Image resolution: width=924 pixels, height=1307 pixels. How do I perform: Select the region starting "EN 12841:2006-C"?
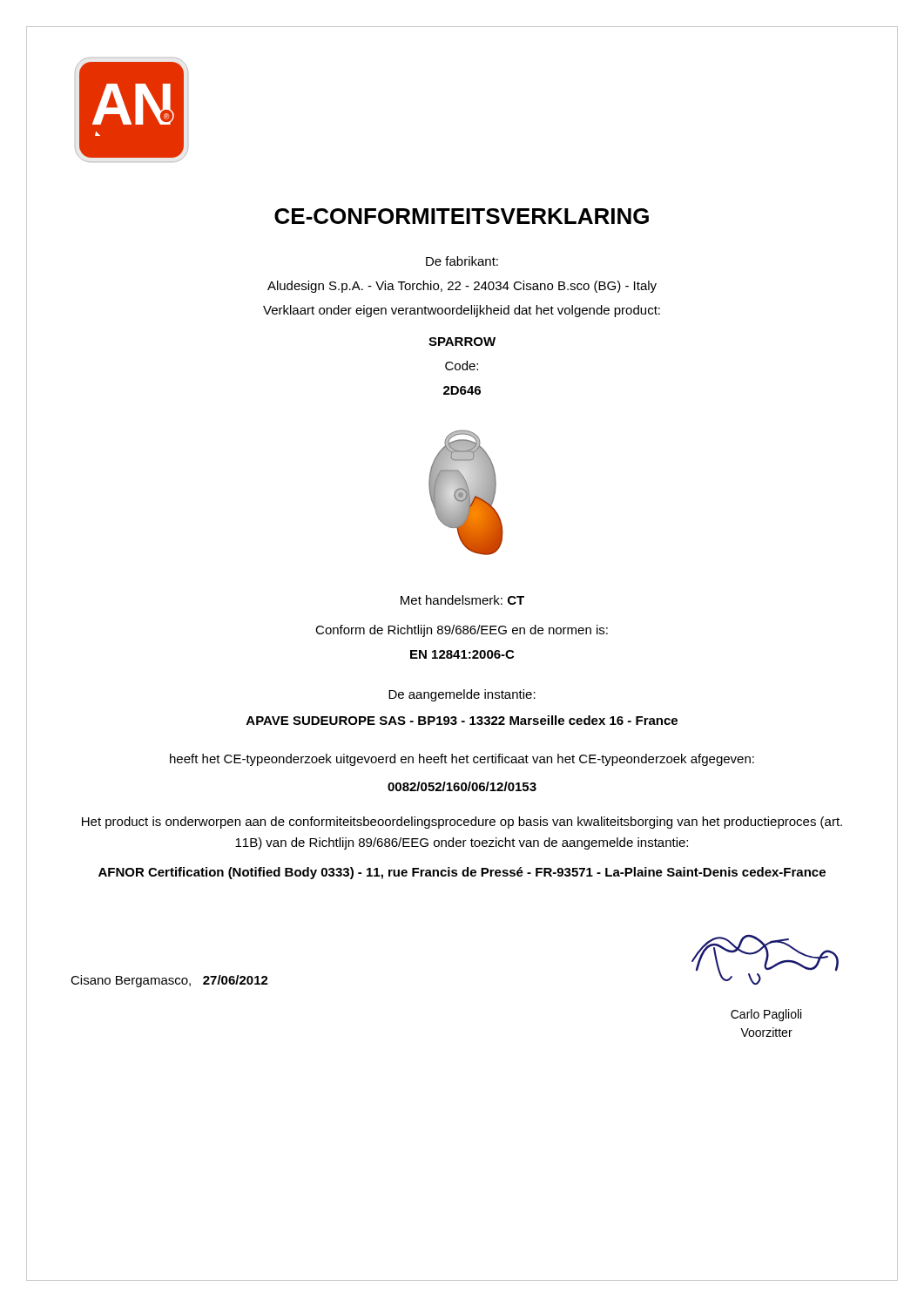click(x=462, y=654)
